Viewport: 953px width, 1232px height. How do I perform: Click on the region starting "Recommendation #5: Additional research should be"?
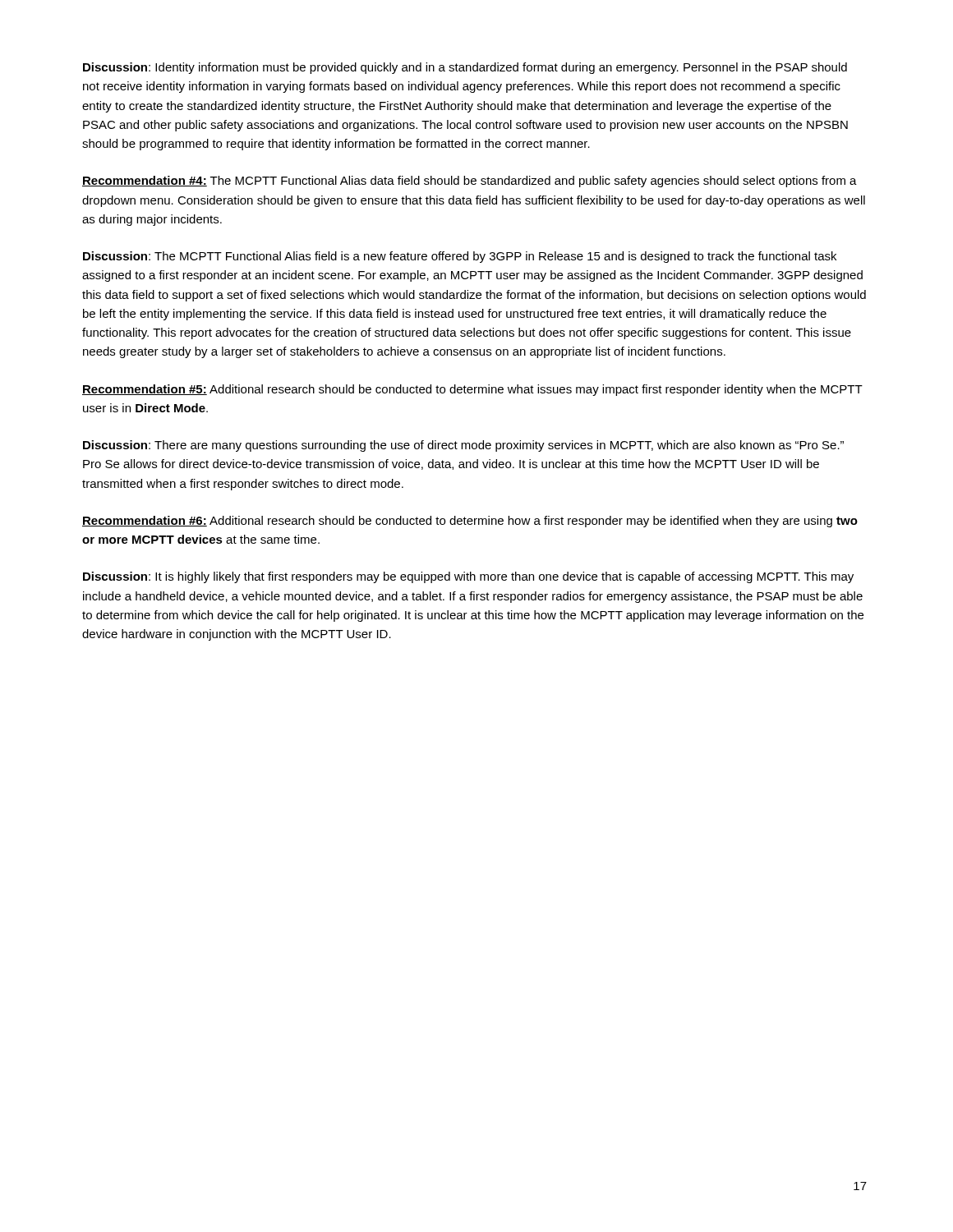click(472, 398)
